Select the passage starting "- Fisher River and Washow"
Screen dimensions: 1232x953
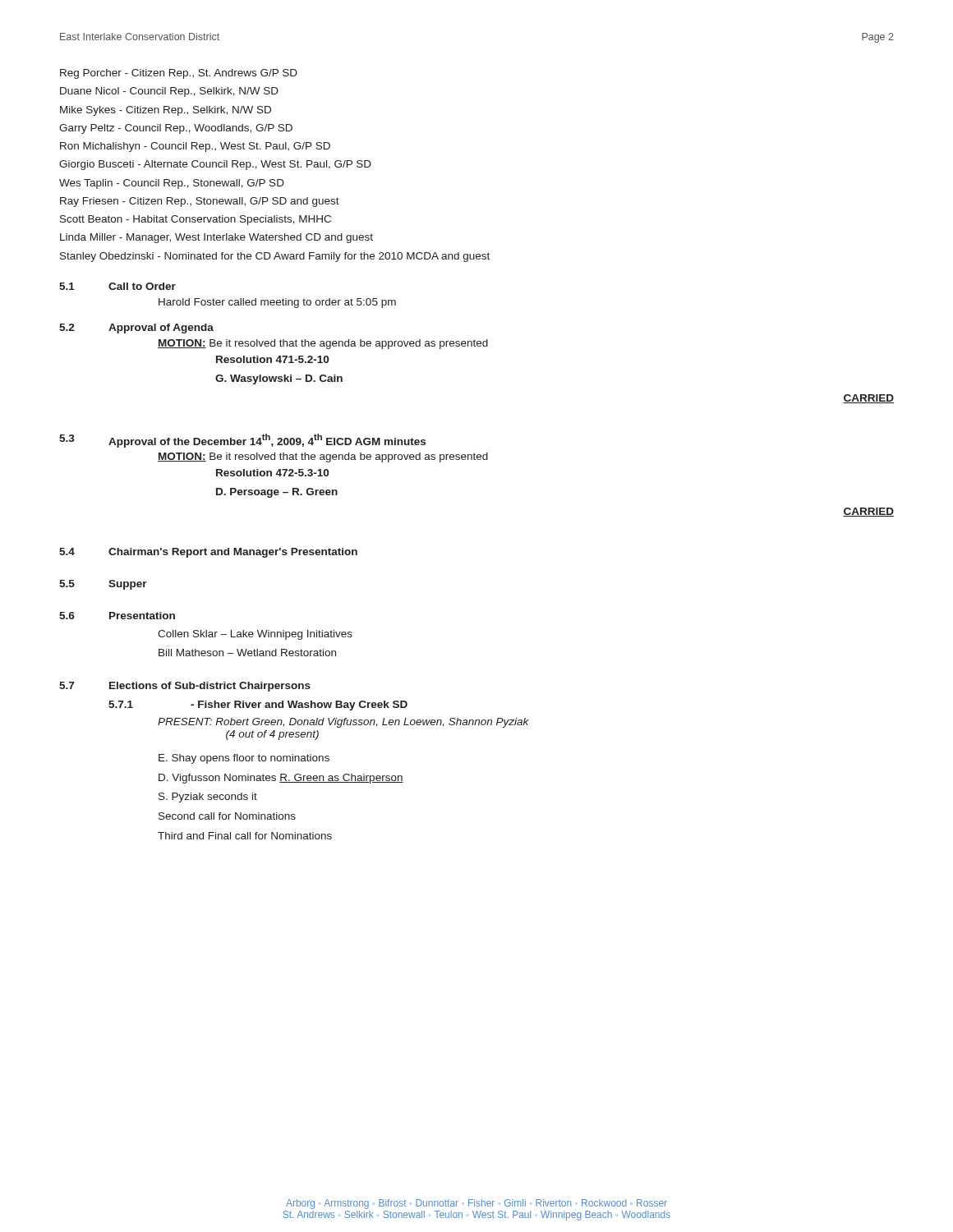point(299,704)
